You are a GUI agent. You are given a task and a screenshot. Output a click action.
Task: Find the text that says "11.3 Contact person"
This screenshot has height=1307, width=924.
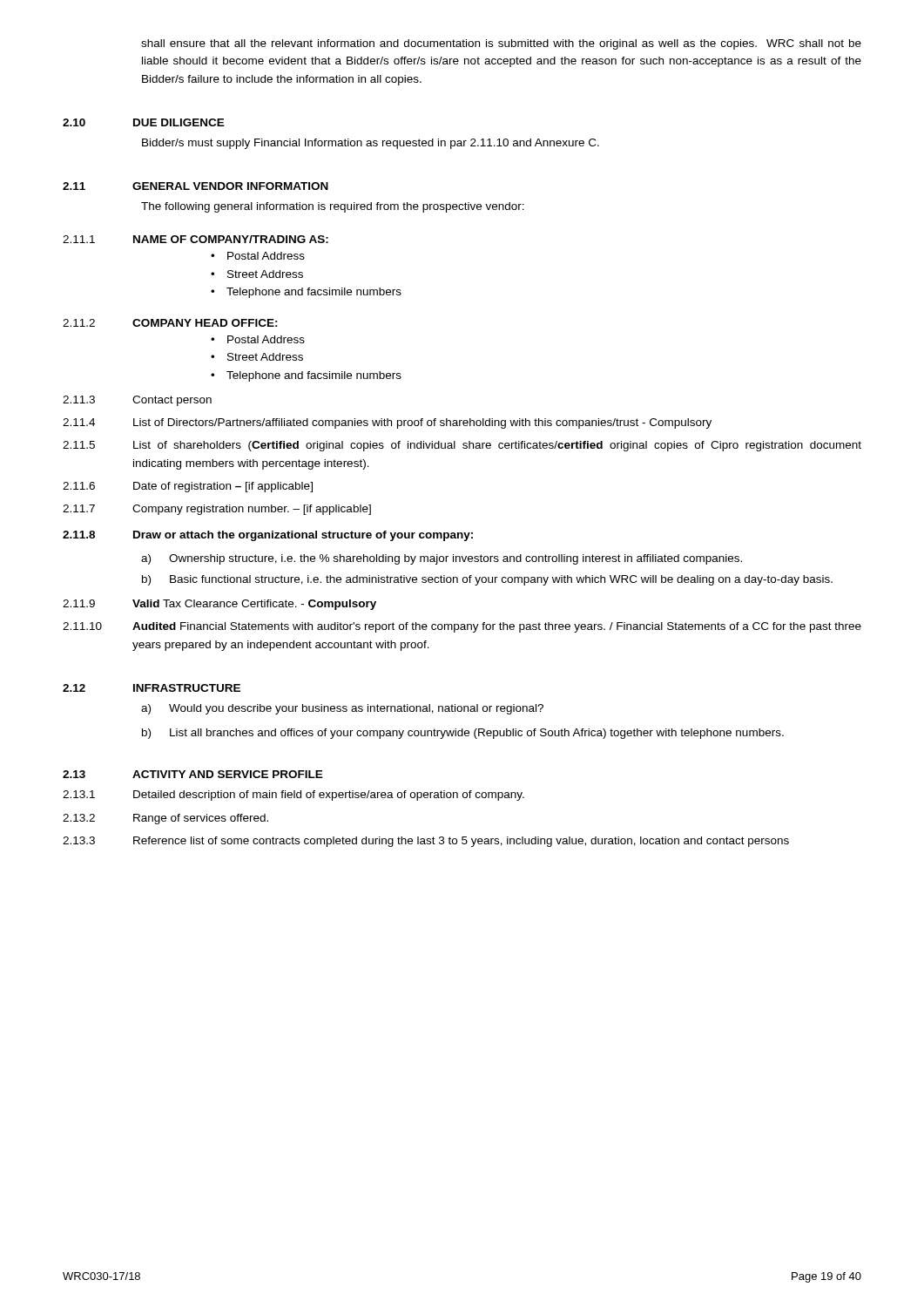tap(137, 401)
